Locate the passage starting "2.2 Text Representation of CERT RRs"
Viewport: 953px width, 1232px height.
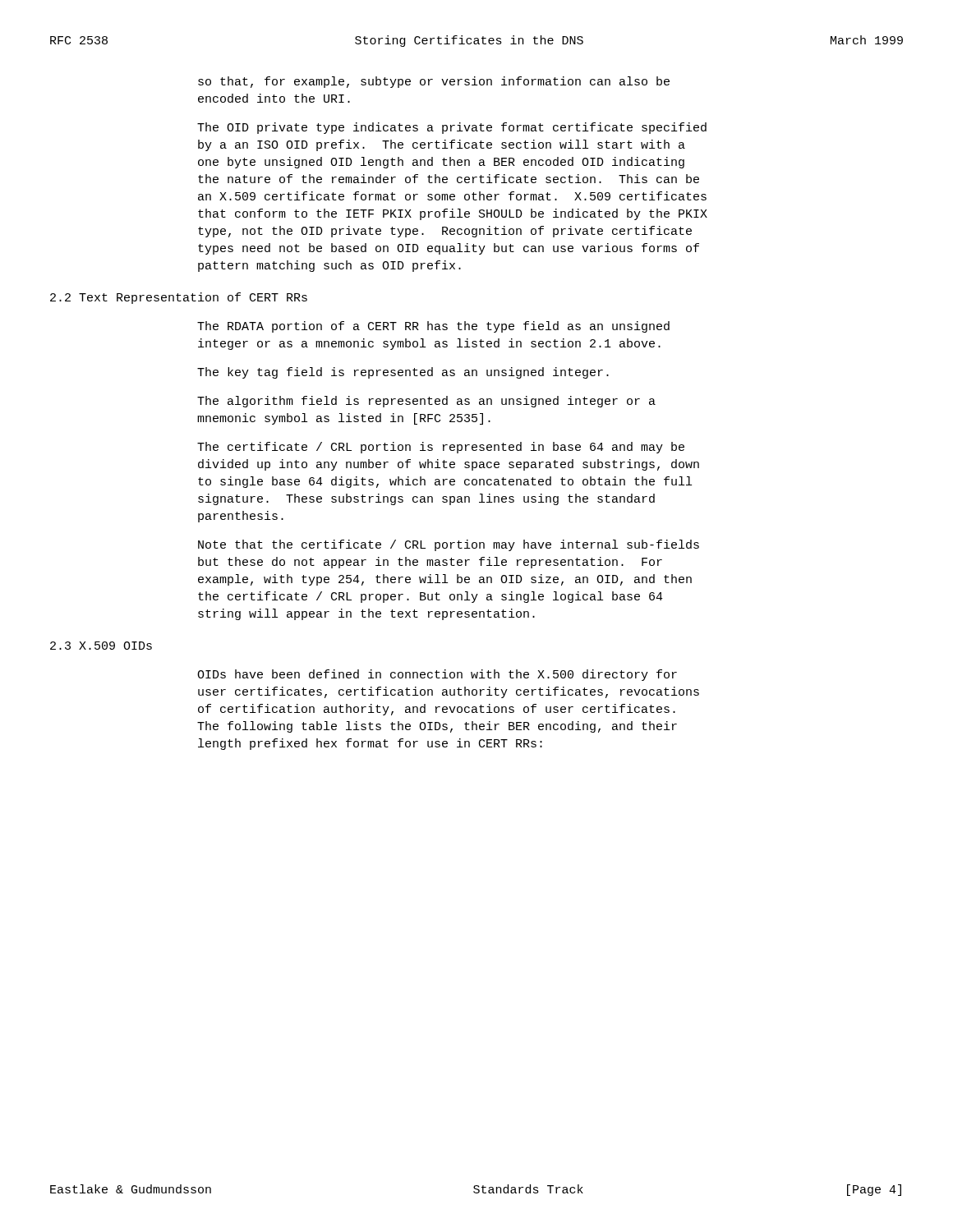coord(179,299)
